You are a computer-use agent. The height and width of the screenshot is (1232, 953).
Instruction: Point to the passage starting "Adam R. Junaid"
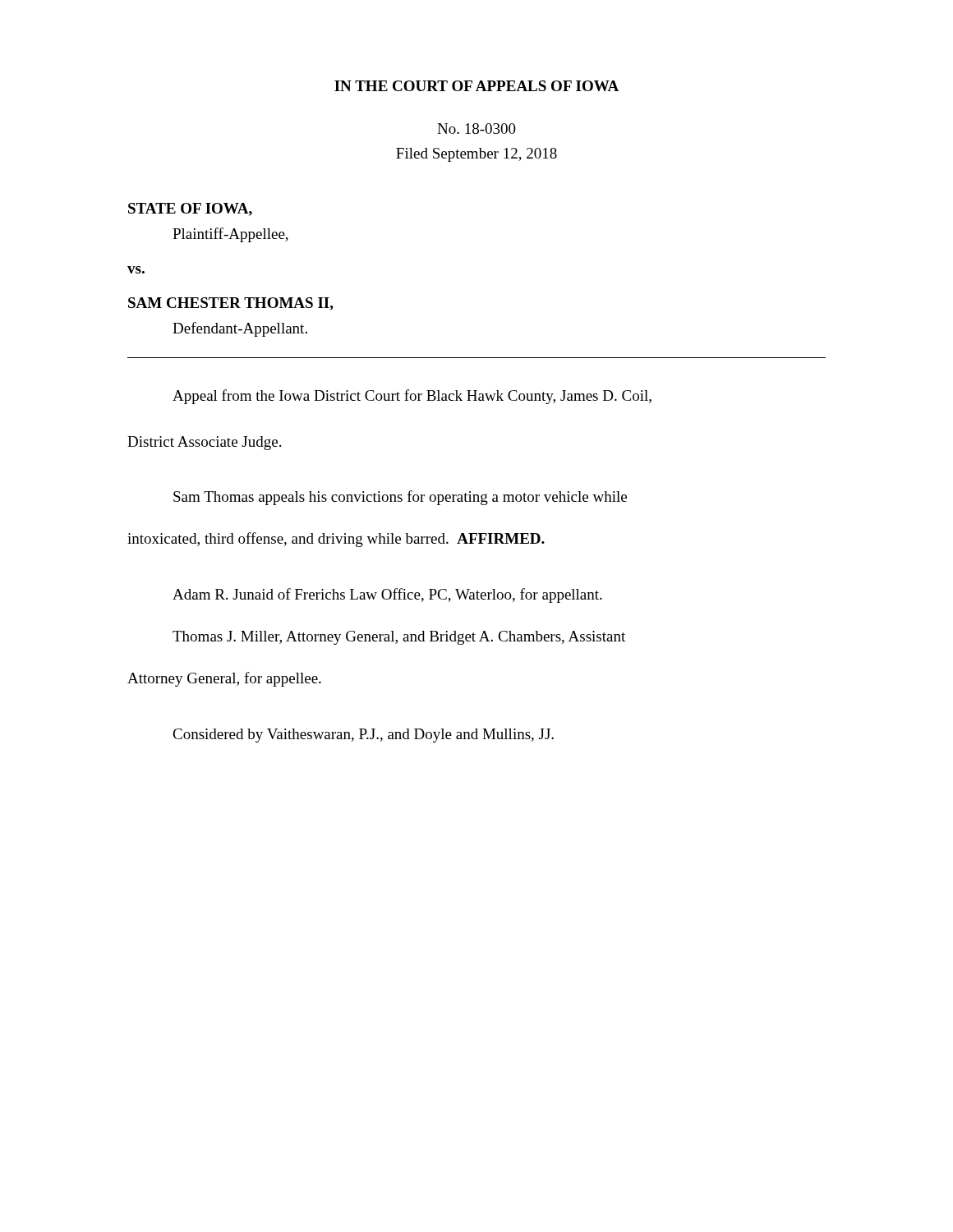click(x=365, y=594)
